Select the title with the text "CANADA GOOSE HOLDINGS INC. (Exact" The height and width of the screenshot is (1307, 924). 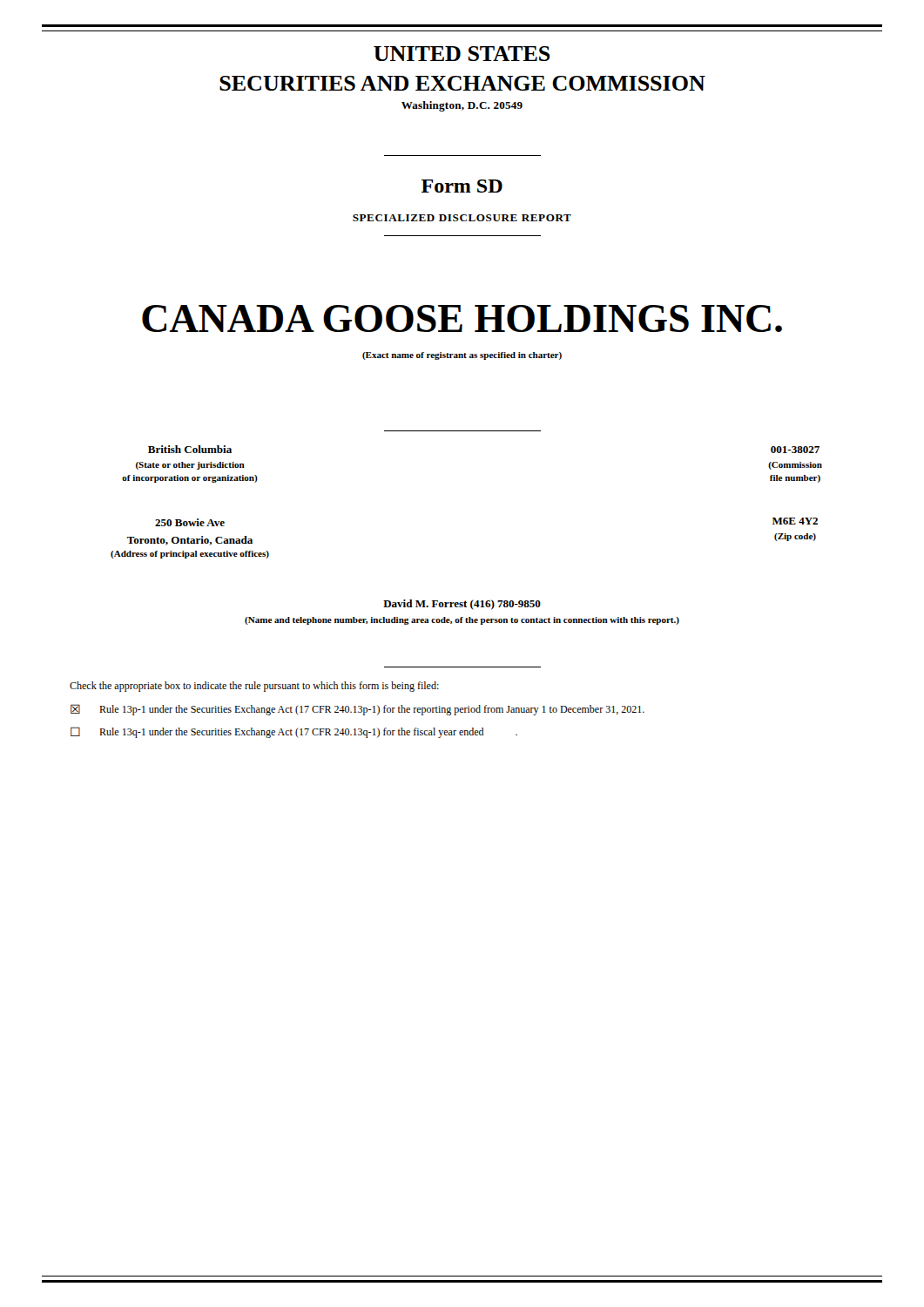[x=462, y=328]
